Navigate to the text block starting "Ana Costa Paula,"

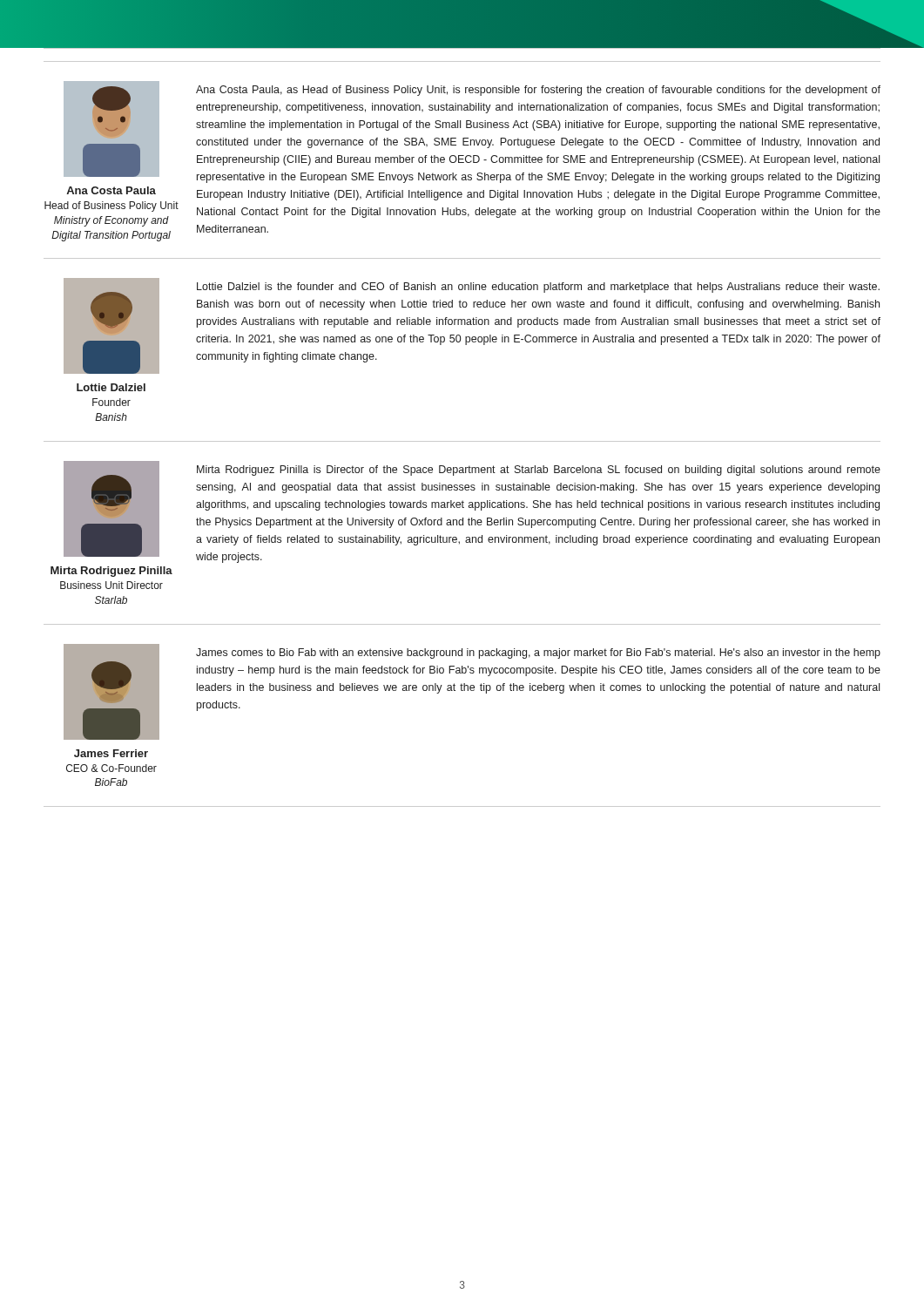538,159
